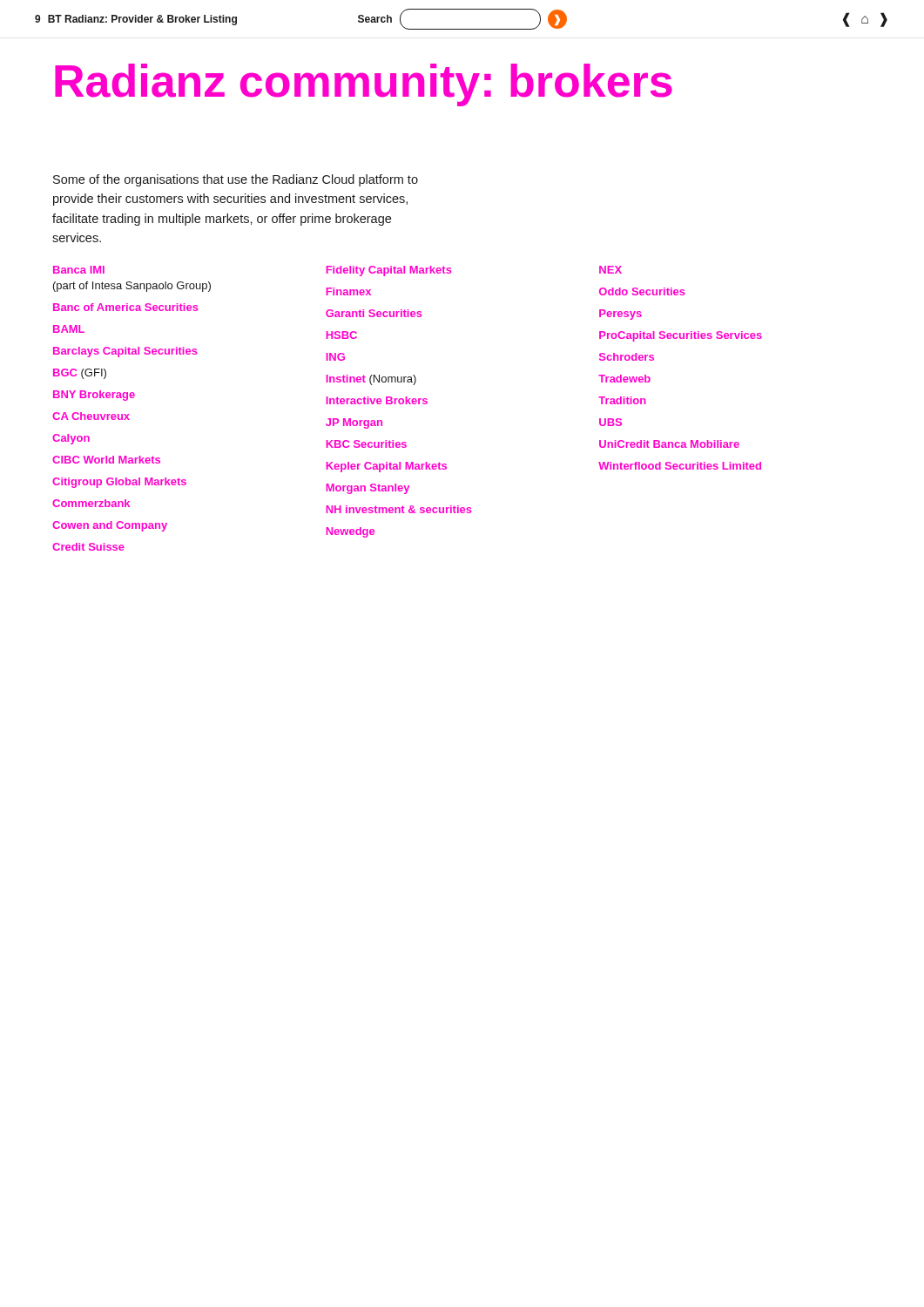Find the list item containing "Citigroup Global Markets"
Image resolution: width=924 pixels, height=1307 pixels.
(120, 481)
